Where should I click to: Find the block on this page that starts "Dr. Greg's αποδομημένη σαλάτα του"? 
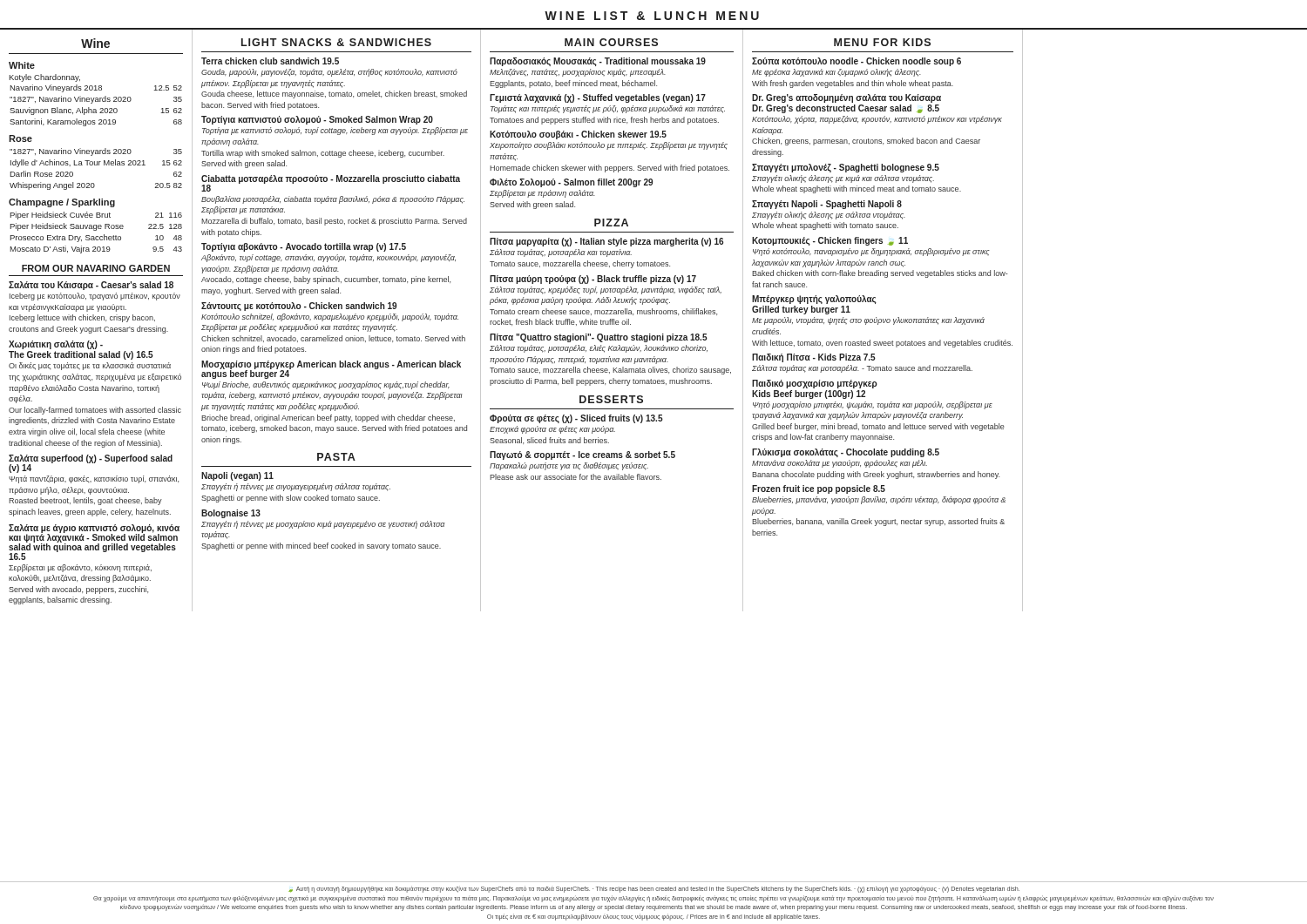pyautogui.click(x=883, y=126)
